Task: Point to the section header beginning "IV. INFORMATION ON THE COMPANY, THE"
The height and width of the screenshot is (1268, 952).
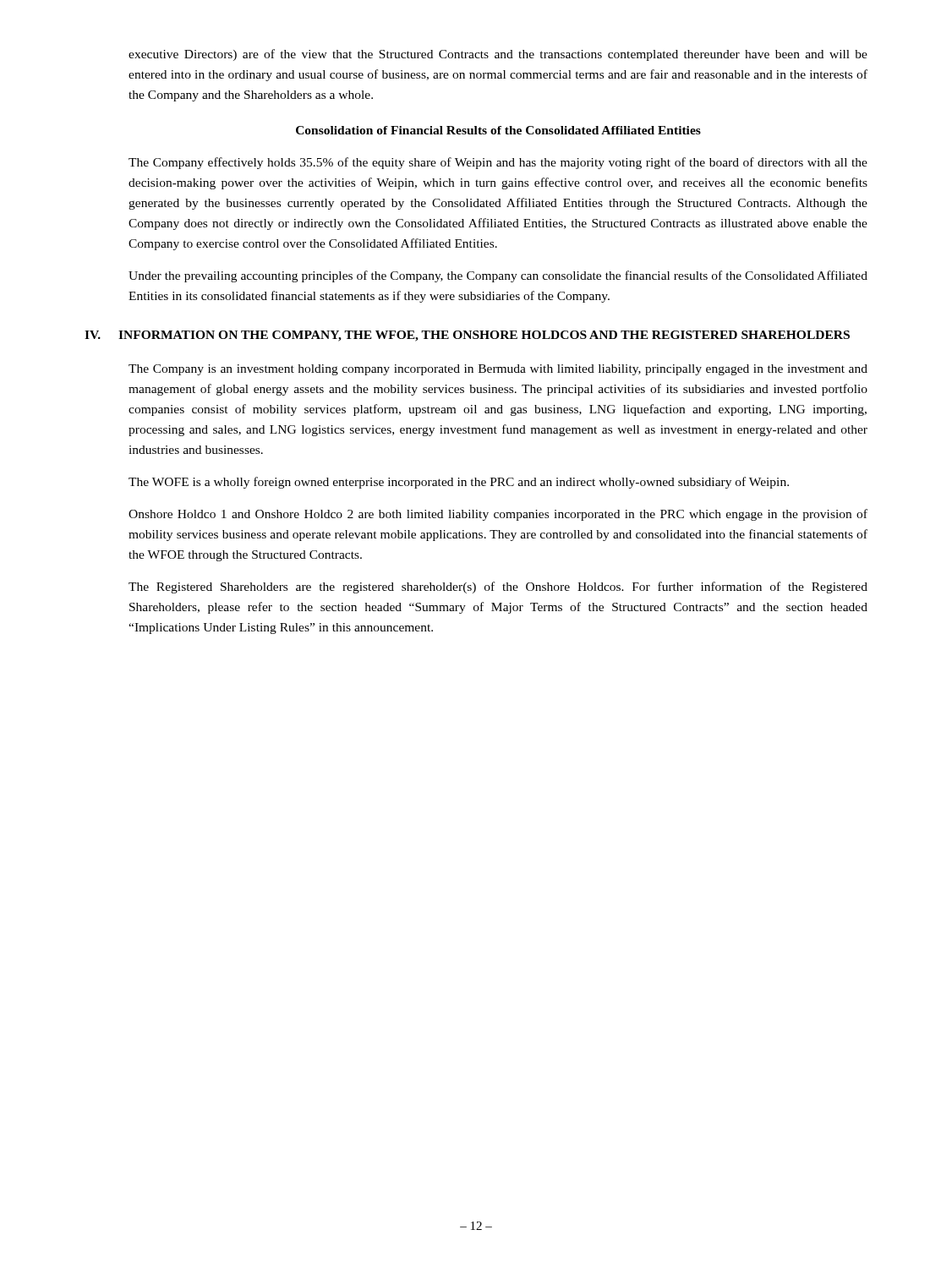Action: [x=467, y=335]
